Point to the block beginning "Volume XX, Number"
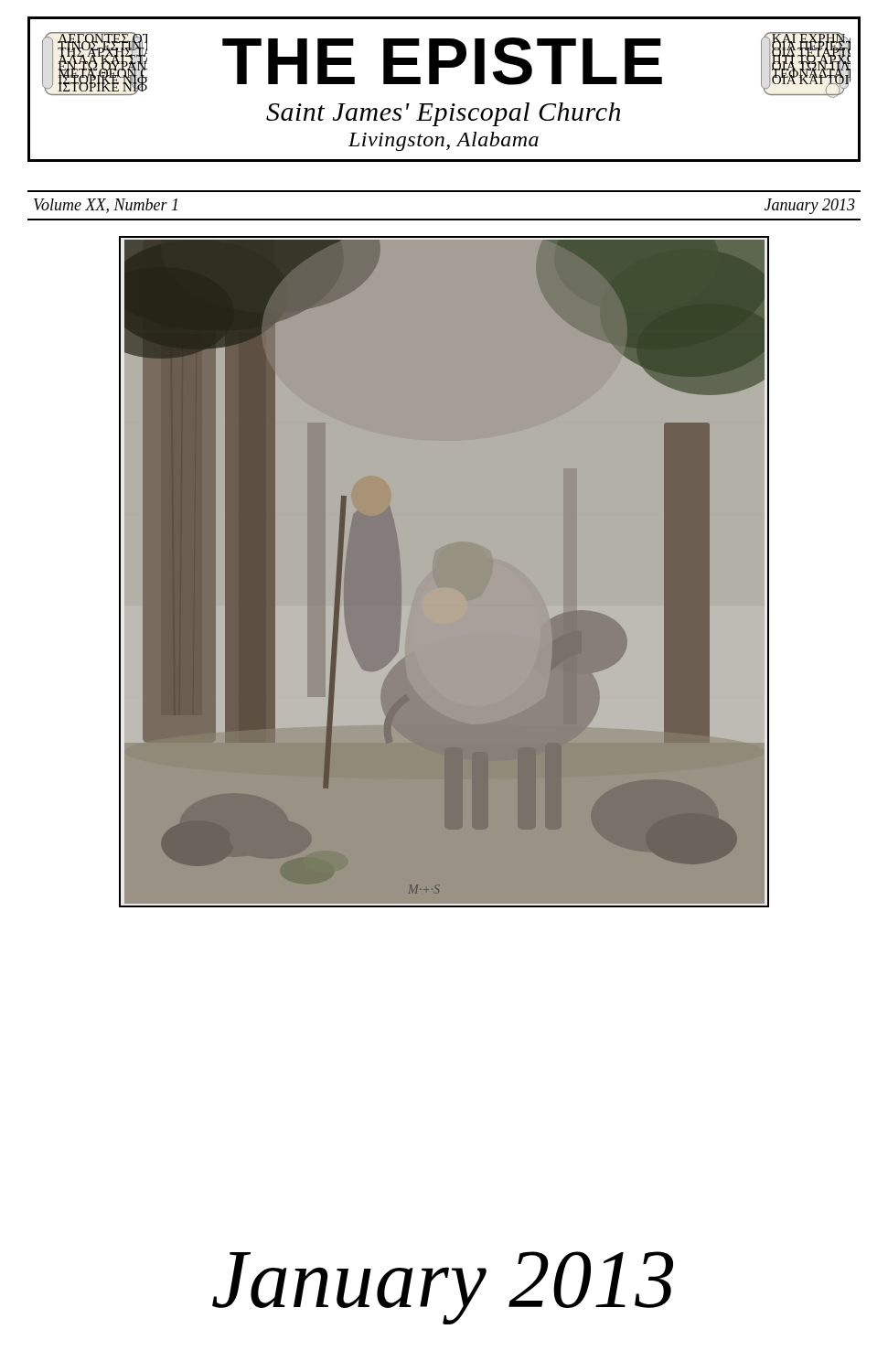 (x=98, y=207)
